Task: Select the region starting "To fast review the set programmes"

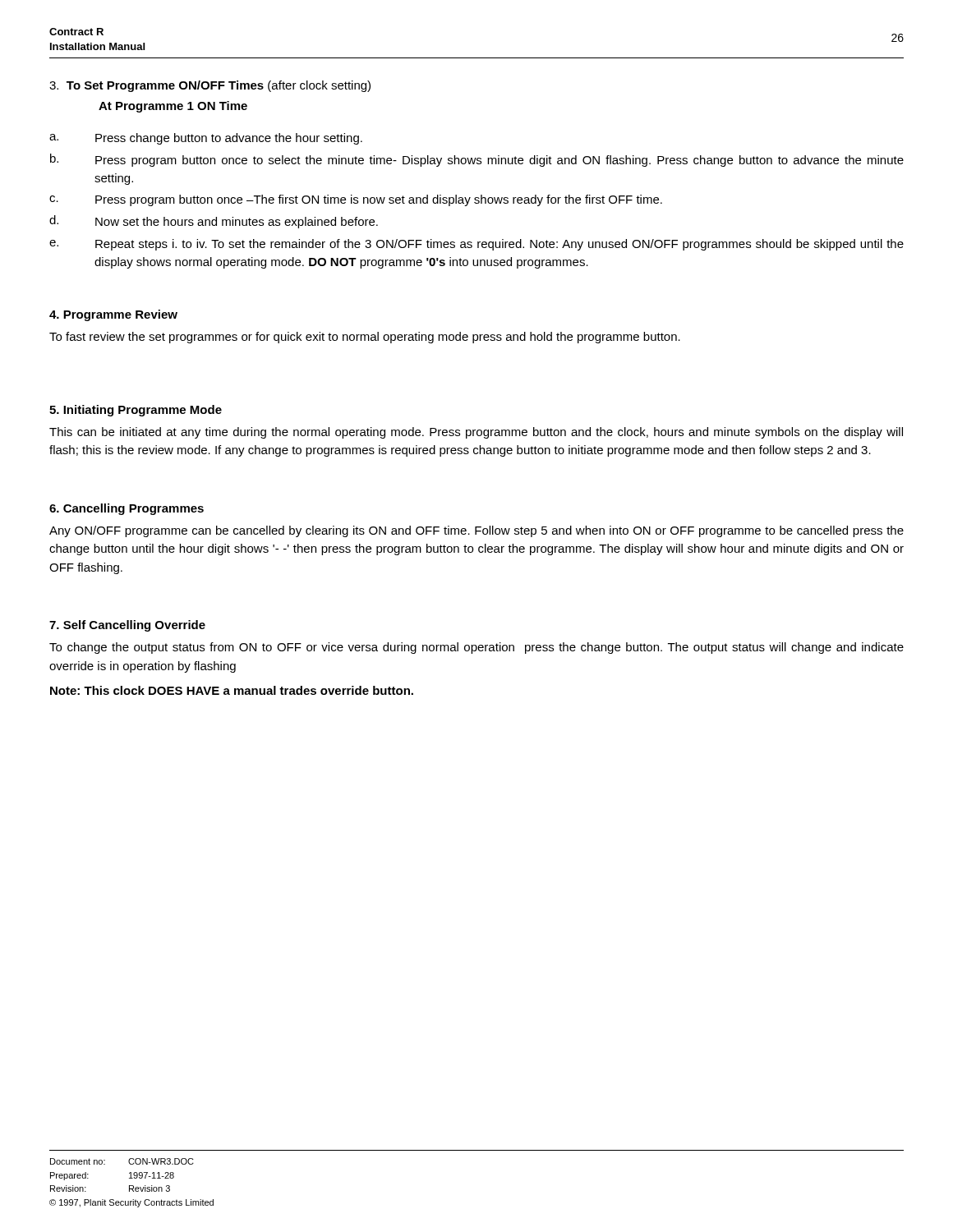Action: (365, 337)
